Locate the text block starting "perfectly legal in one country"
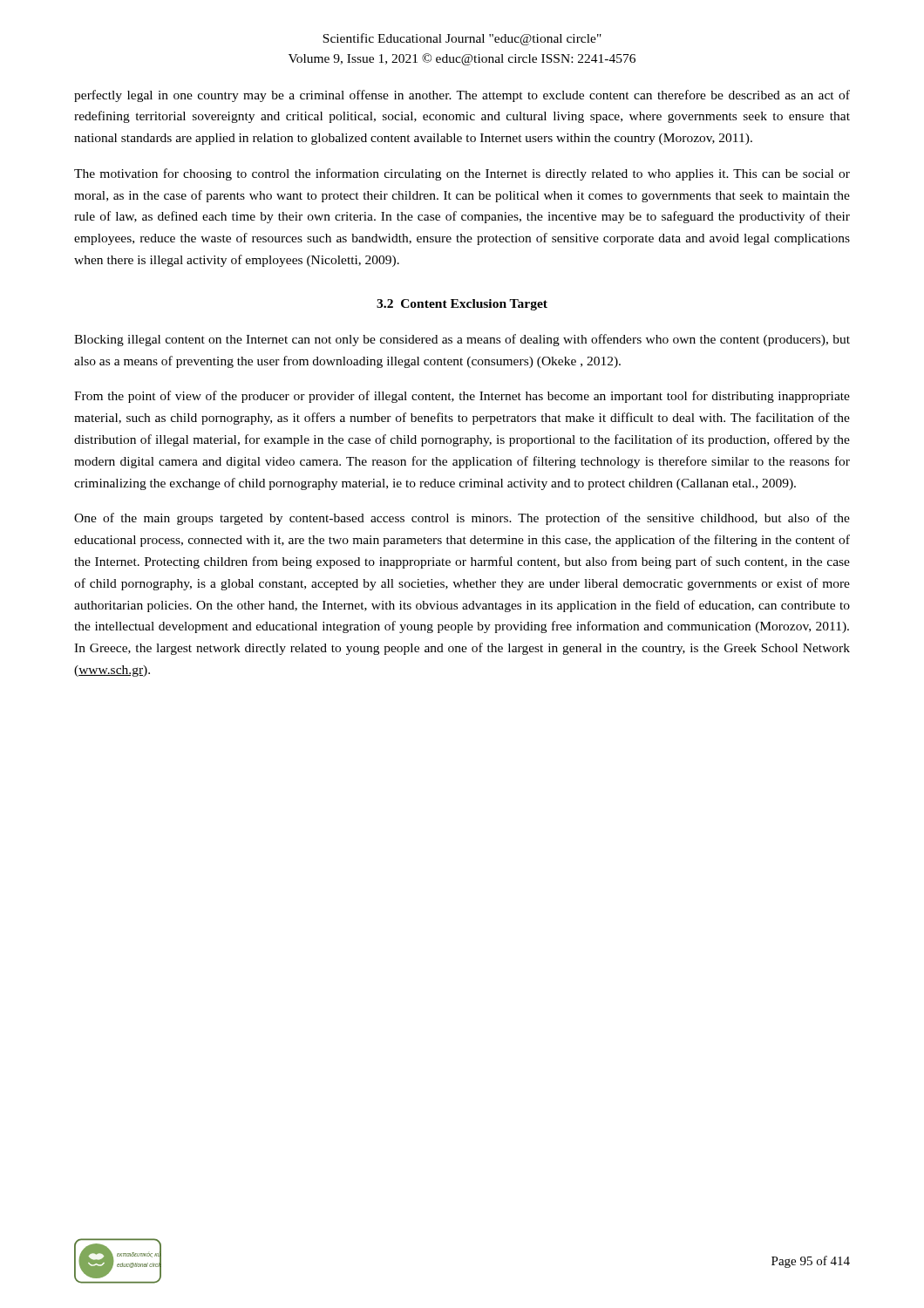 tap(462, 116)
